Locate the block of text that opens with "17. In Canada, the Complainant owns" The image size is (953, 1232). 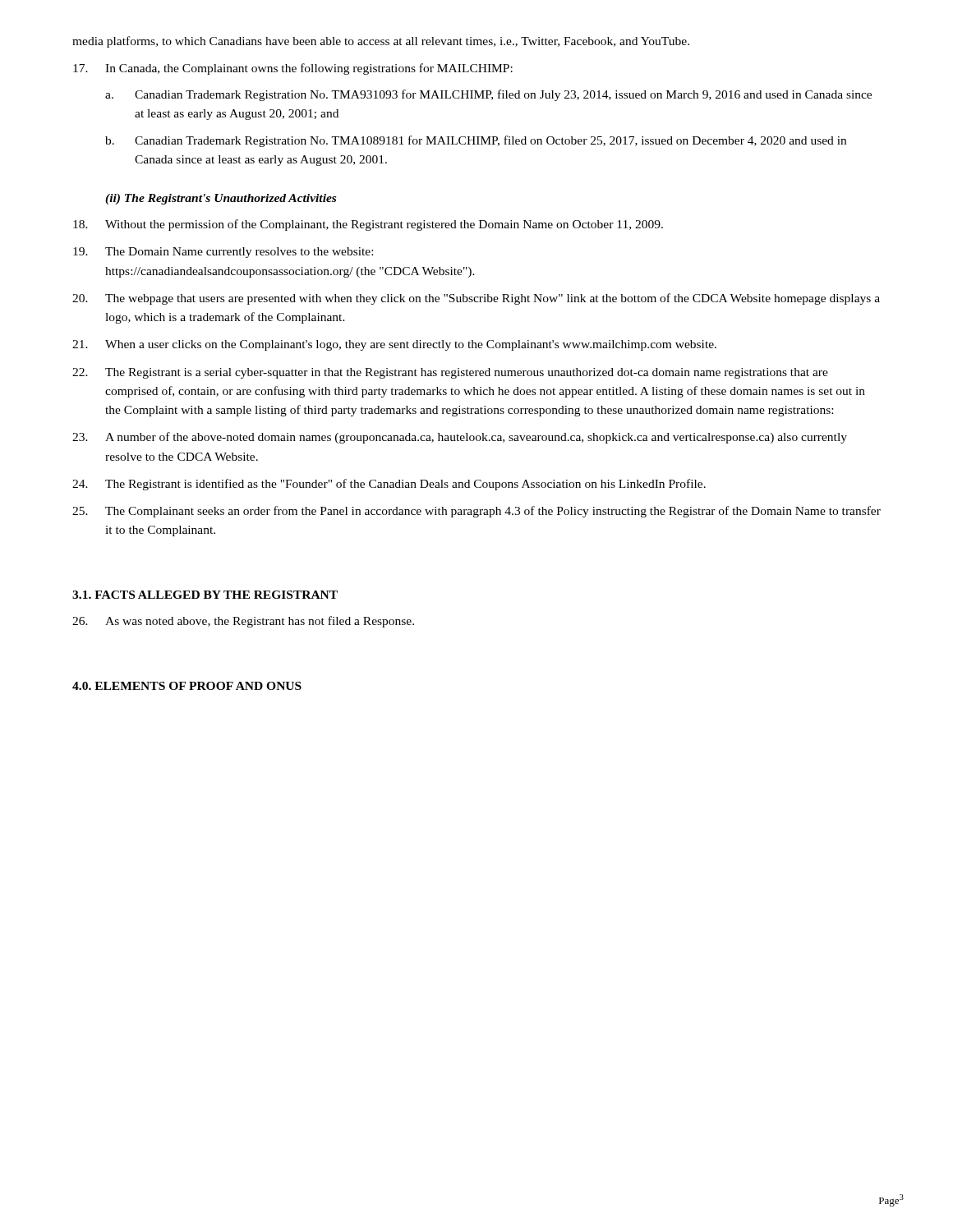pyautogui.click(x=293, y=69)
